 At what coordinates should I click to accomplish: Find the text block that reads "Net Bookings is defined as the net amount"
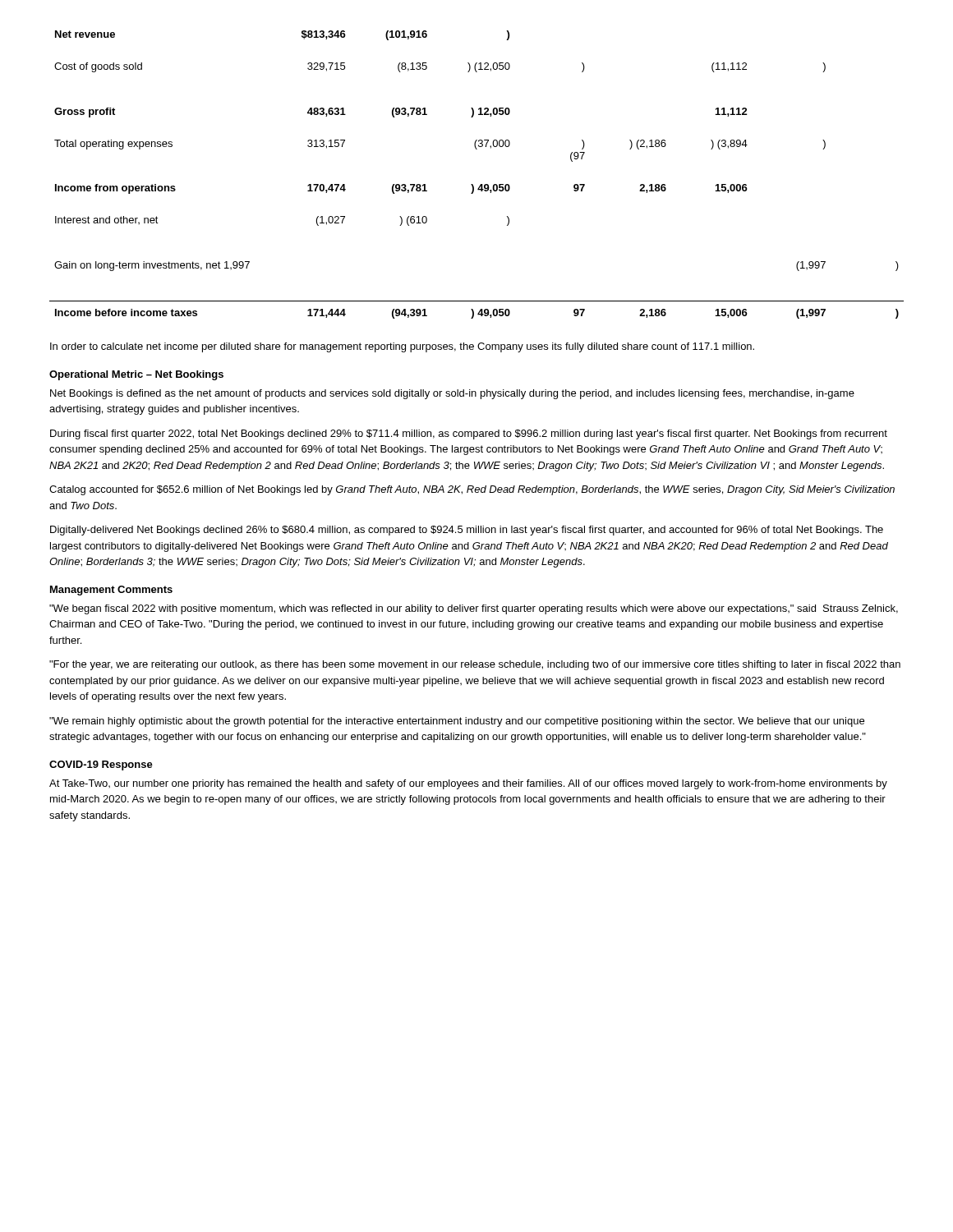tap(452, 401)
